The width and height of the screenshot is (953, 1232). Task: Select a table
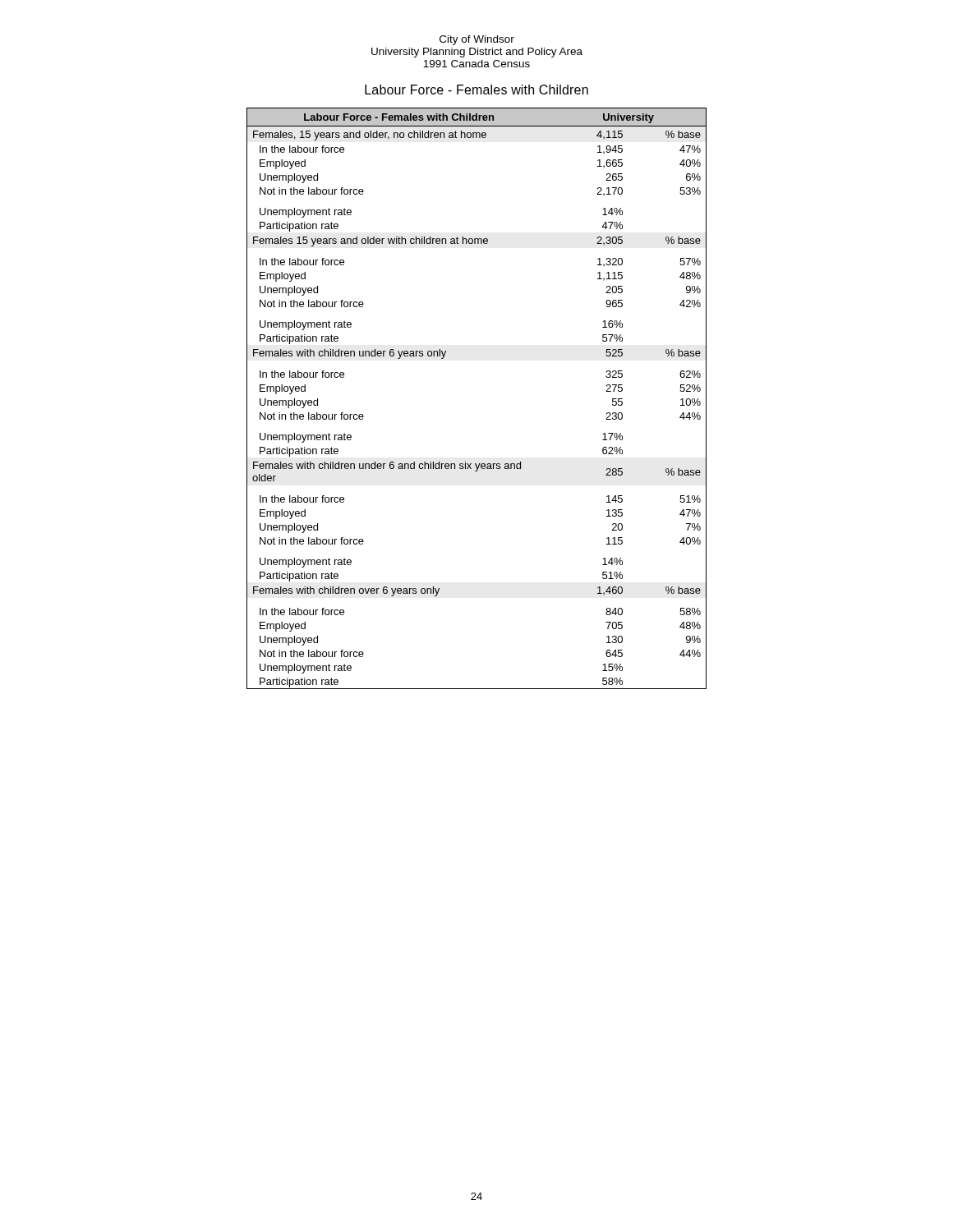coord(476,398)
